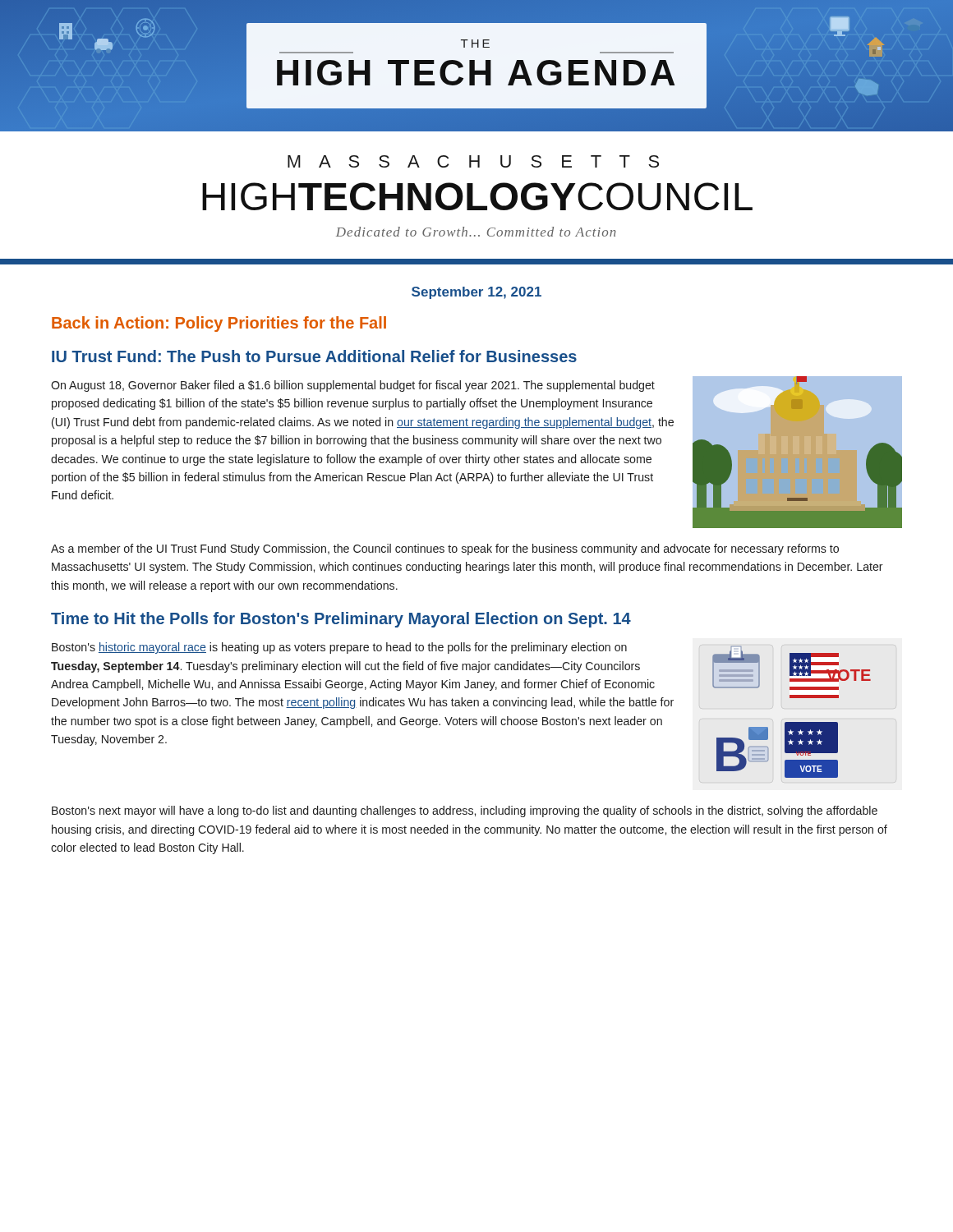Select the photo
The width and height of the screenshot is (953, 1232).
coord(797,454)
